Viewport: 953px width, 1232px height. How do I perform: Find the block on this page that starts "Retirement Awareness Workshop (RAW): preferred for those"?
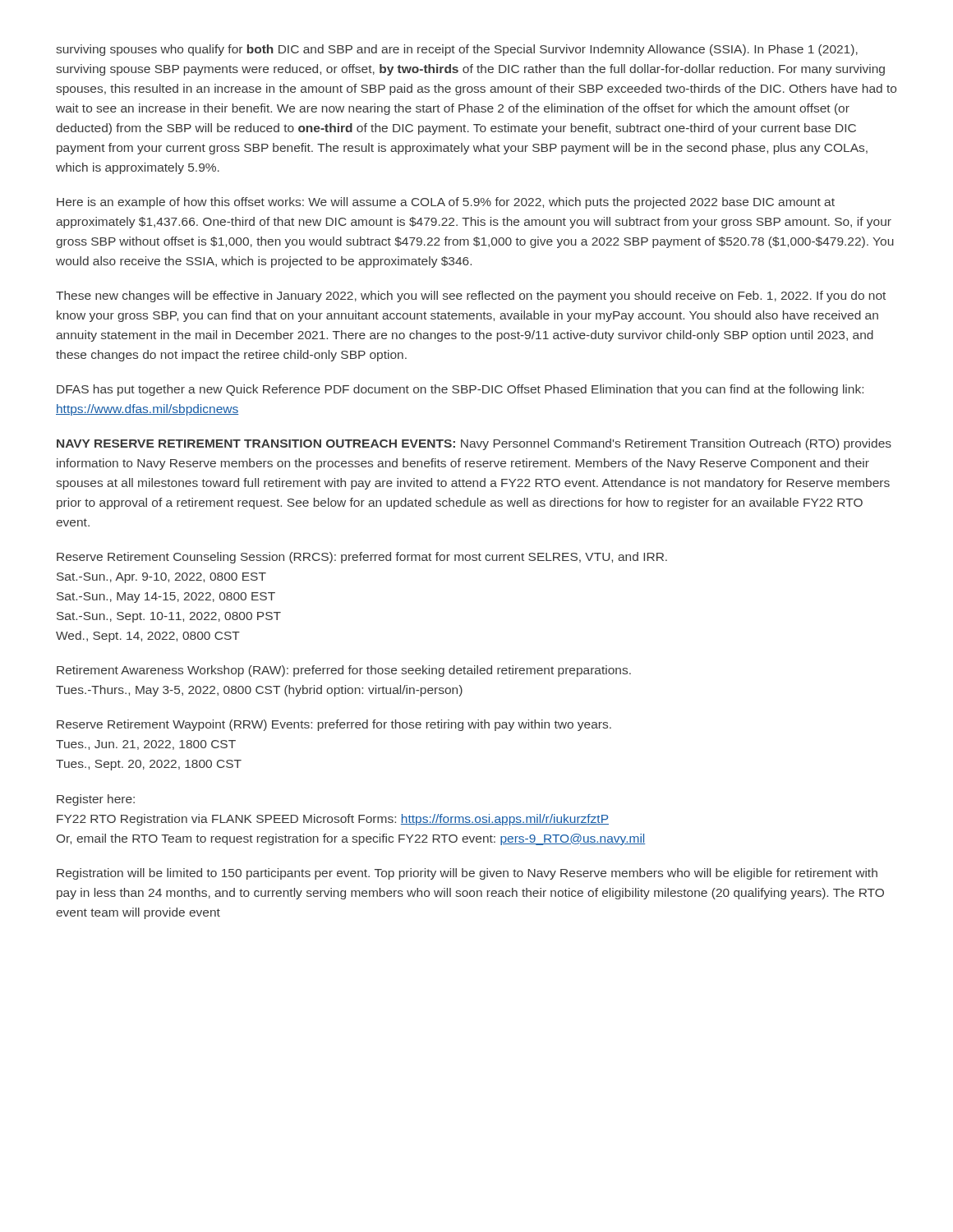click(344, 680)
